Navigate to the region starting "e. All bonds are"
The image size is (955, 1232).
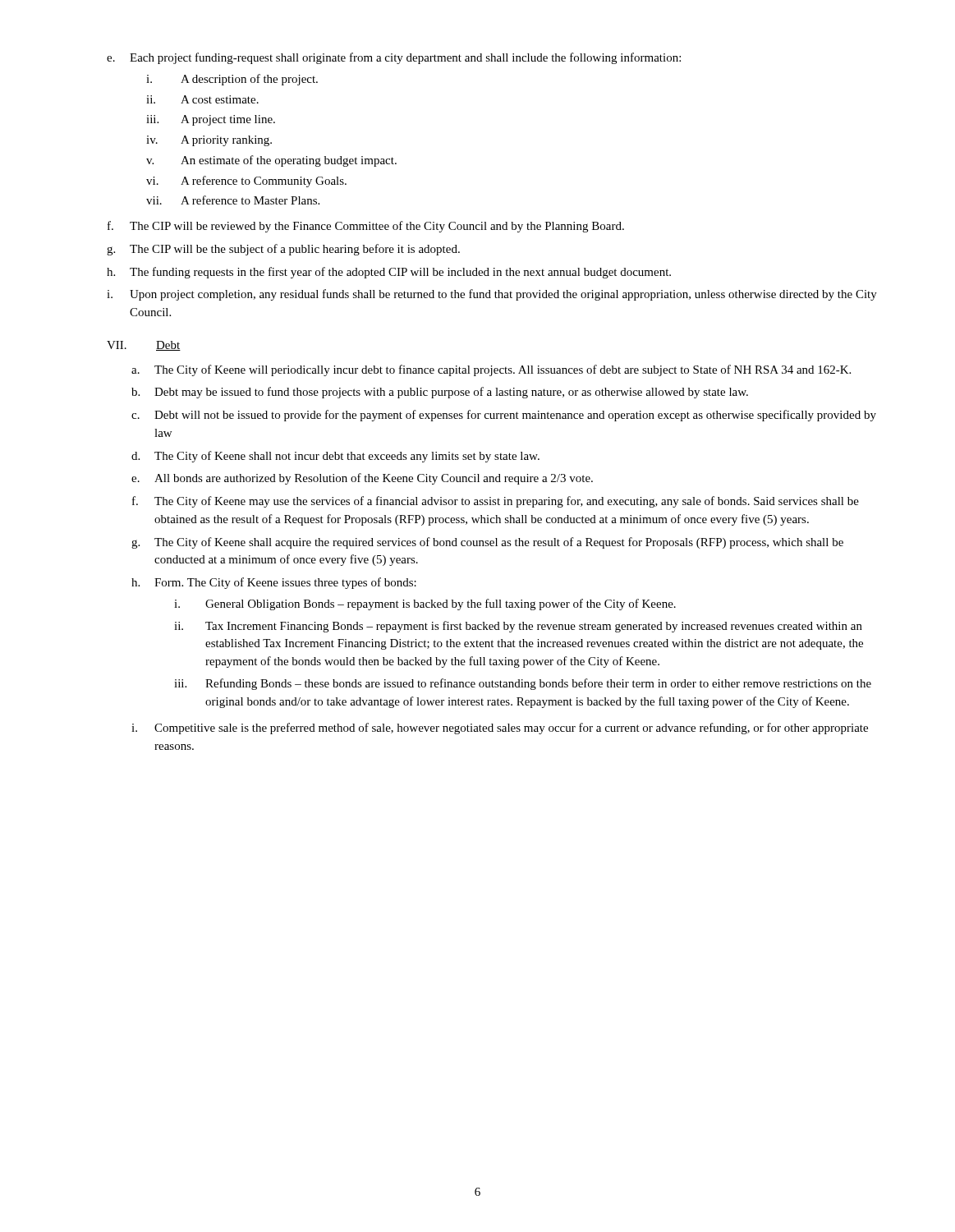pyautogui.click(x=510, y=479)
